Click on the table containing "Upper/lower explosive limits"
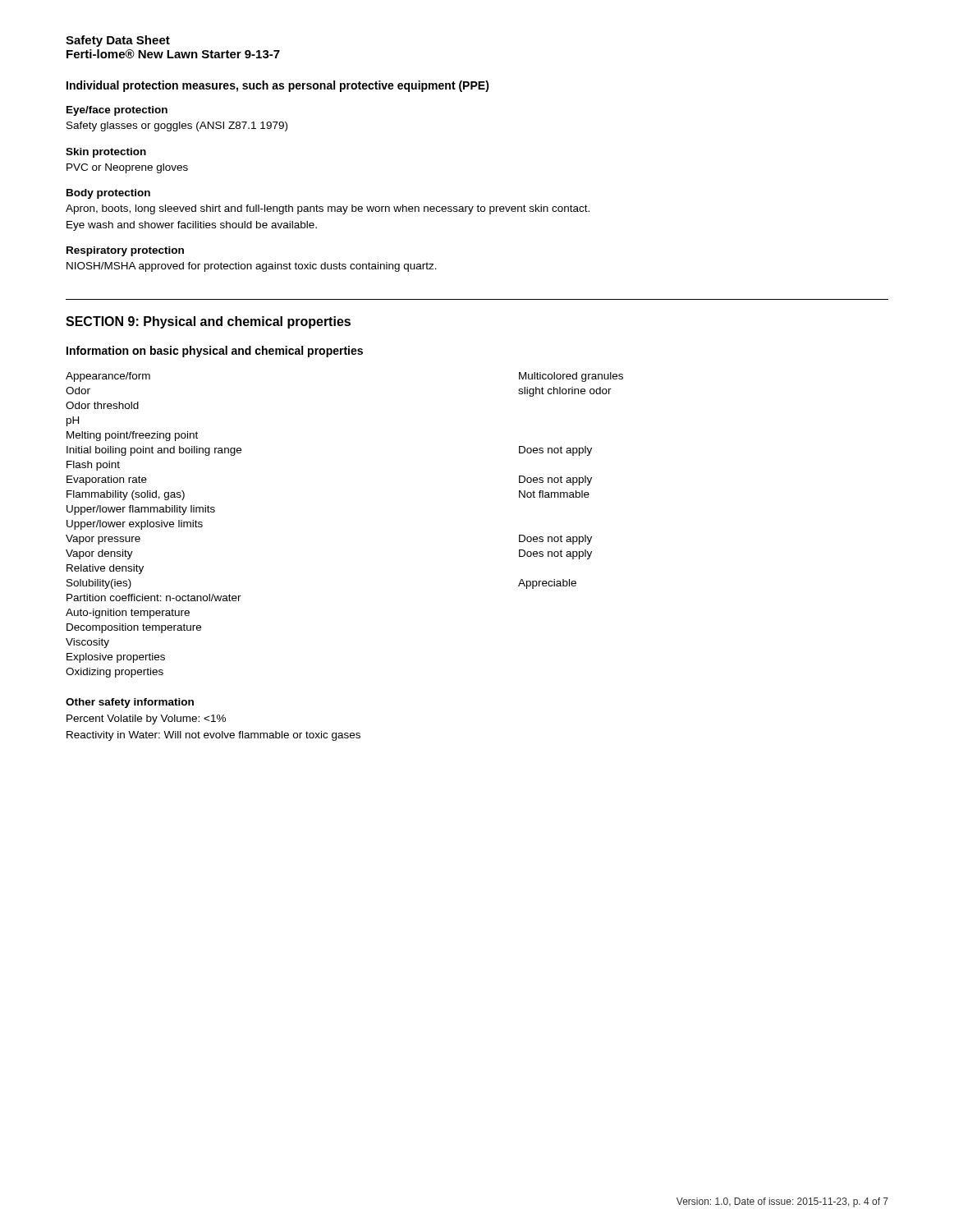954x1232 pixels. tap(477, 524)
